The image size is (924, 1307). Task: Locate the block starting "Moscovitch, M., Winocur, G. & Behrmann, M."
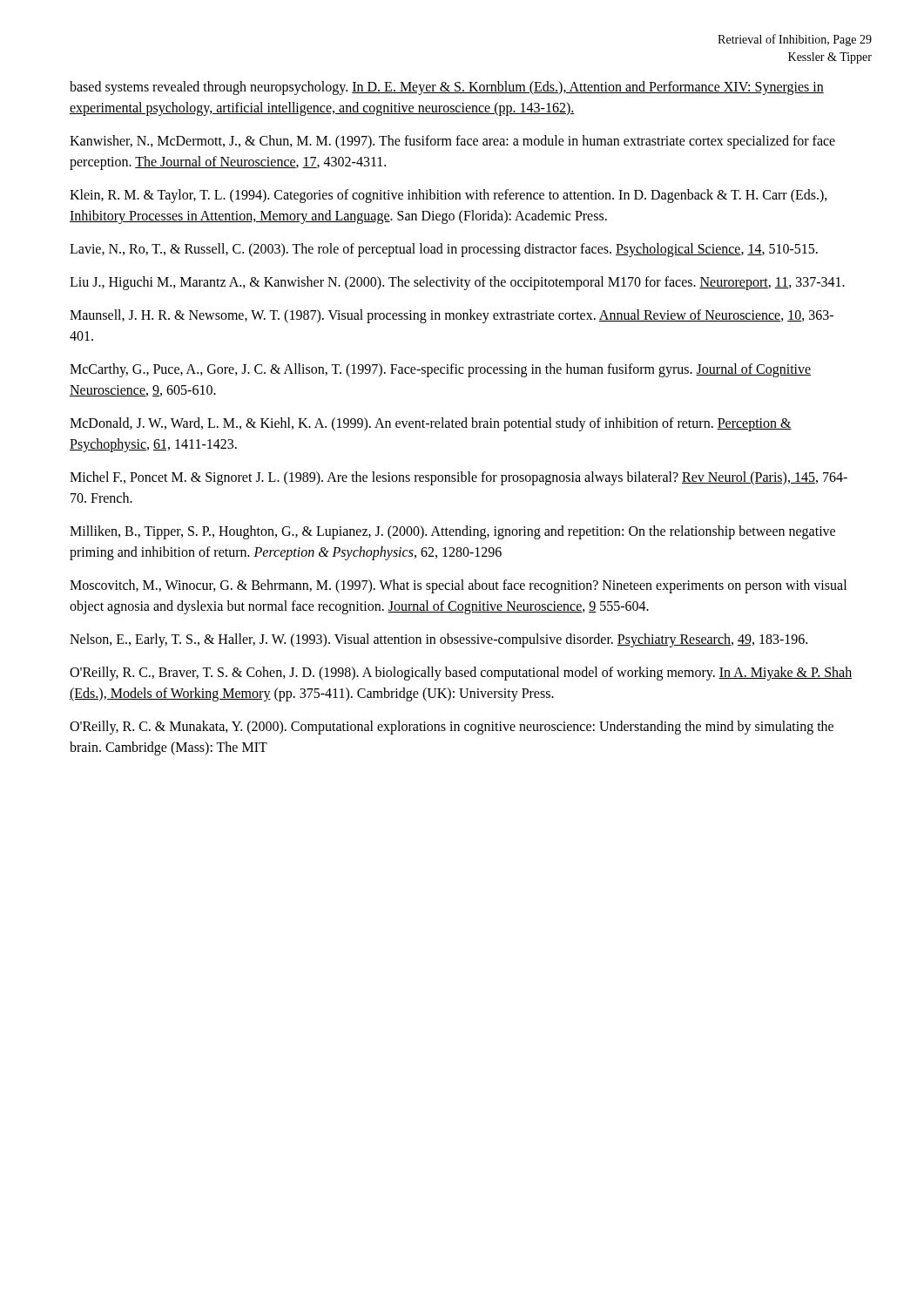click(462, 596)
